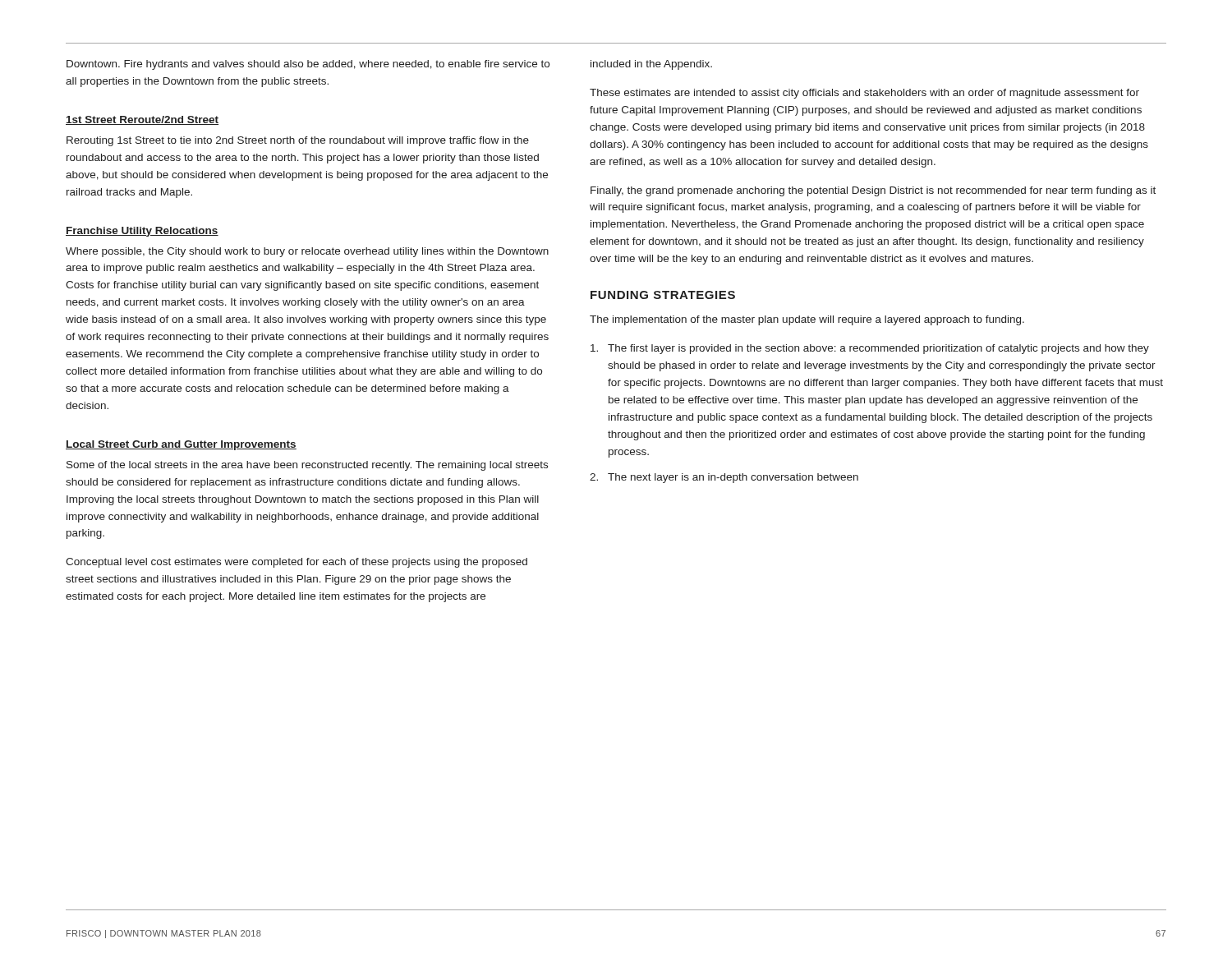Find the list item that reads "The first layer"
This screenshot has width=1232, height=953.
point(878,400)
